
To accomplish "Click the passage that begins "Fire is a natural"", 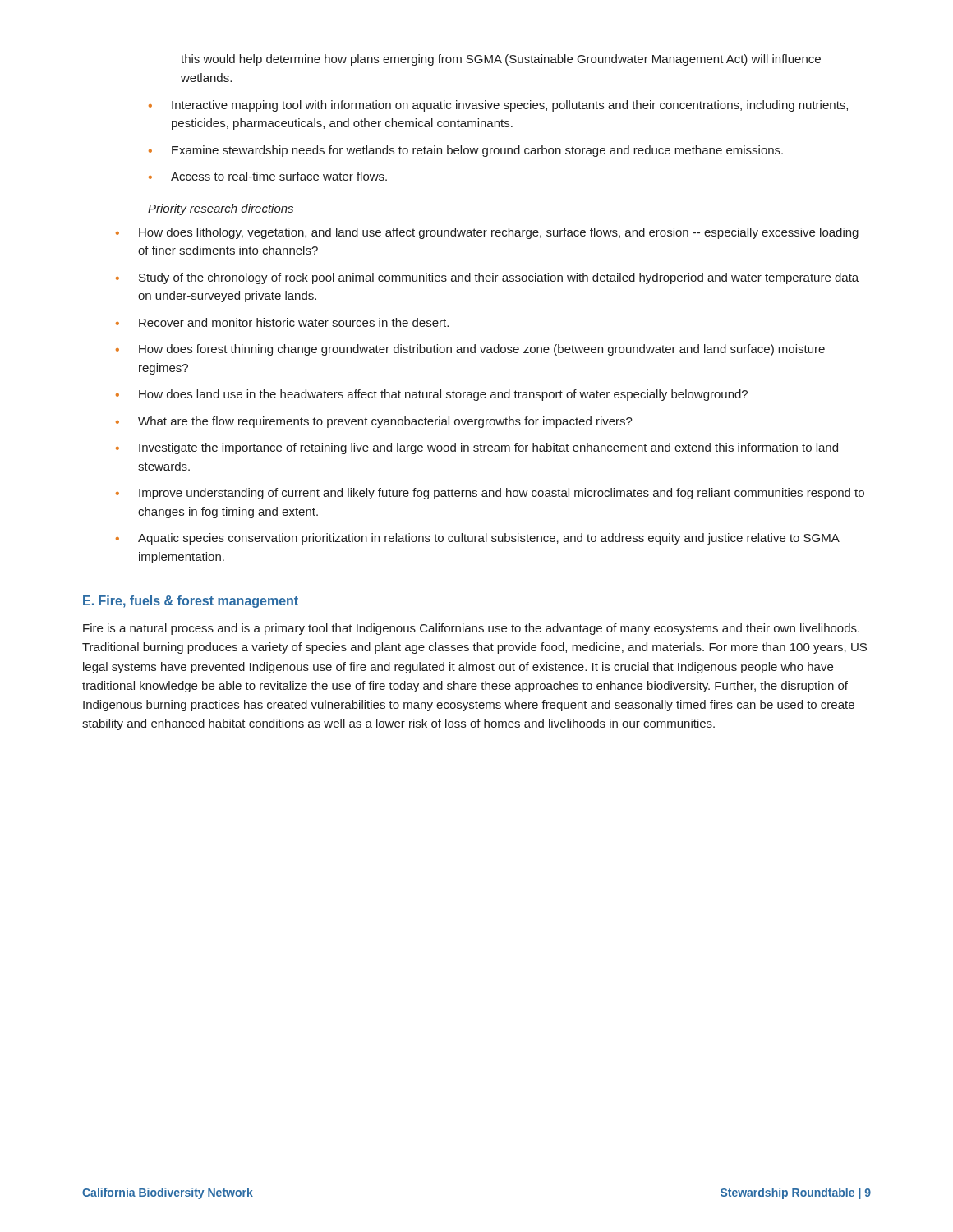I will tap(475, 676).
